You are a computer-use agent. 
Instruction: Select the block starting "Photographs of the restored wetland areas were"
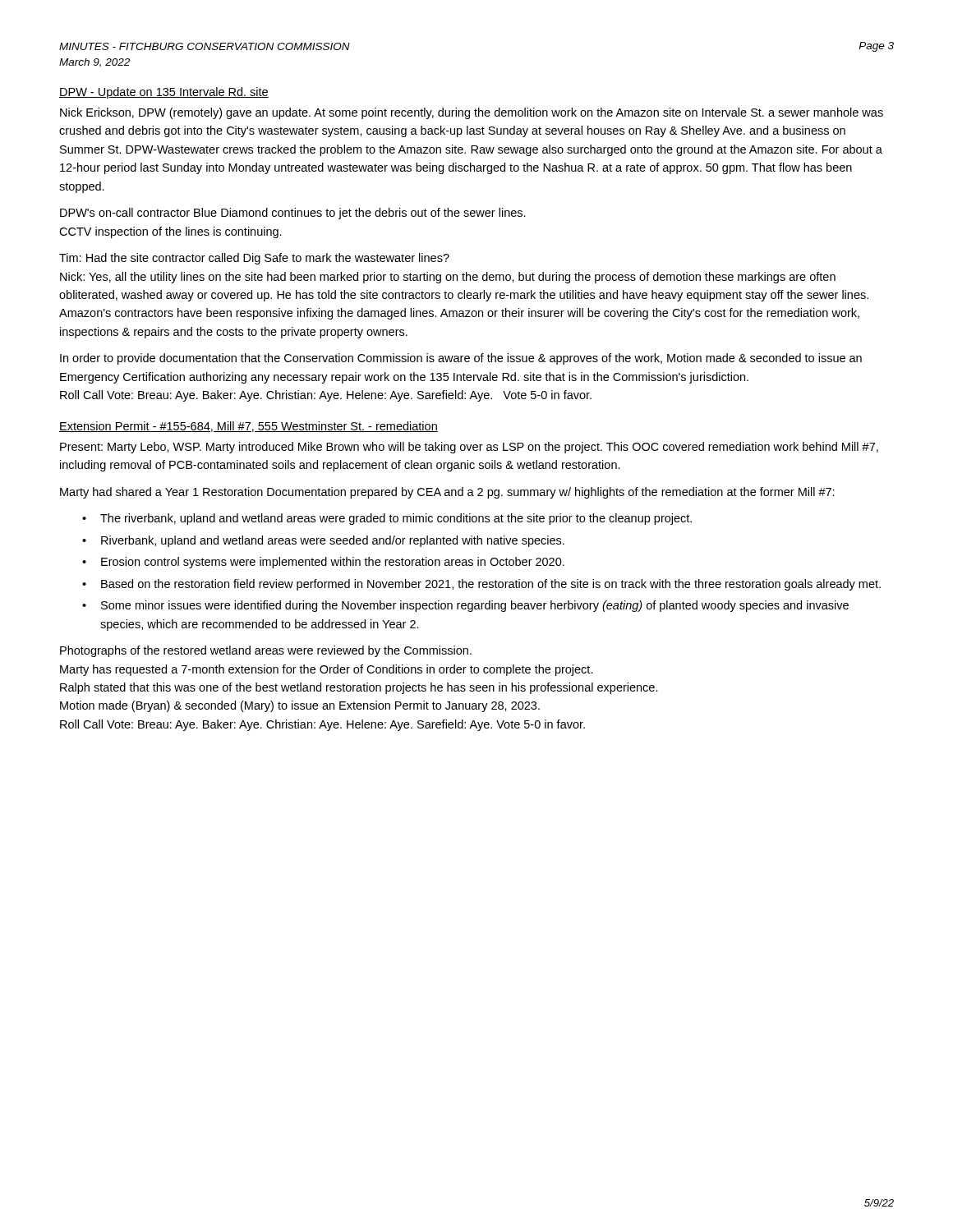(x=359, y=687)
